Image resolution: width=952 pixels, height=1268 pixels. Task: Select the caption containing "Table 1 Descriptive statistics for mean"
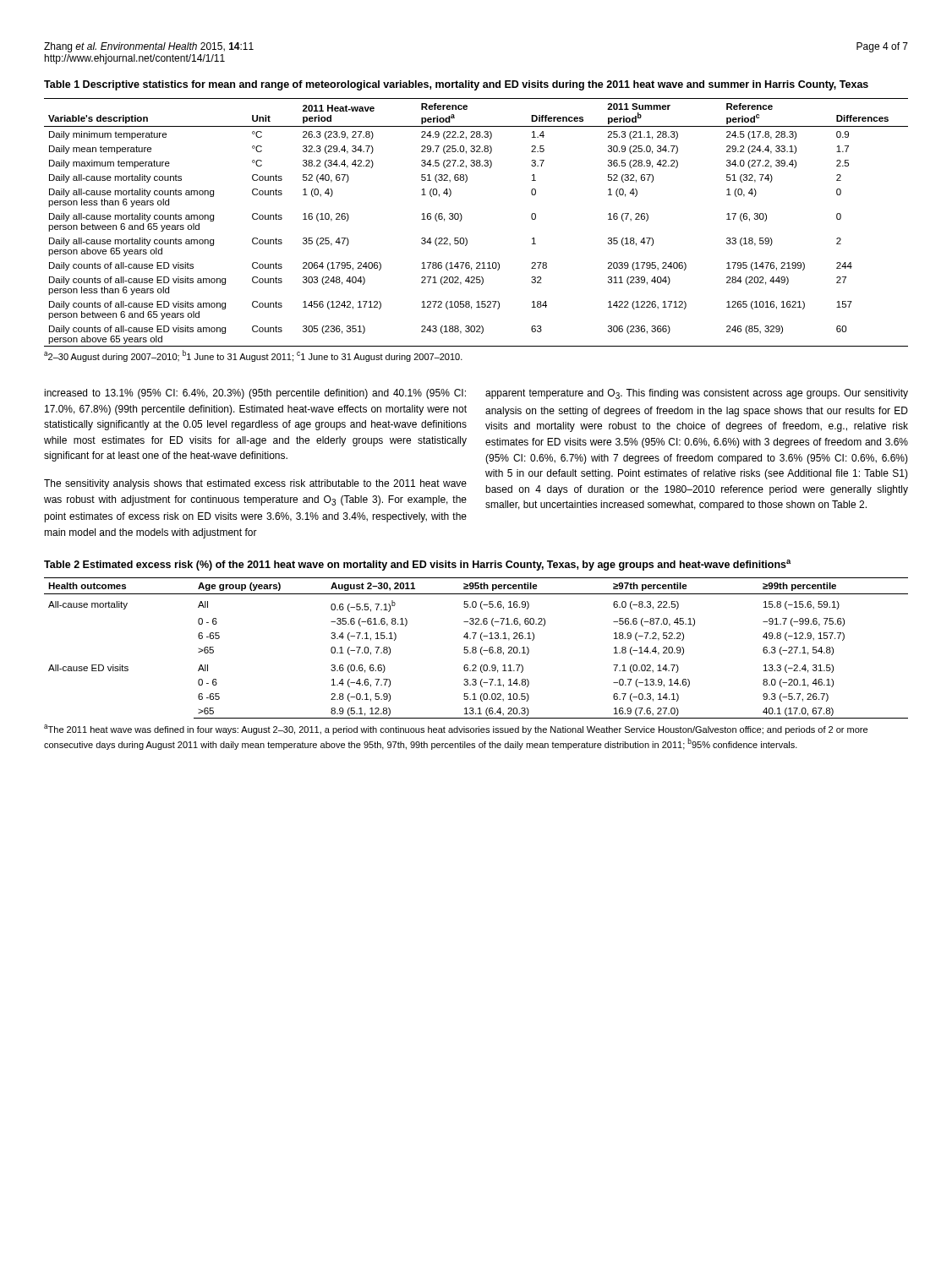click(x=456, y=85)
